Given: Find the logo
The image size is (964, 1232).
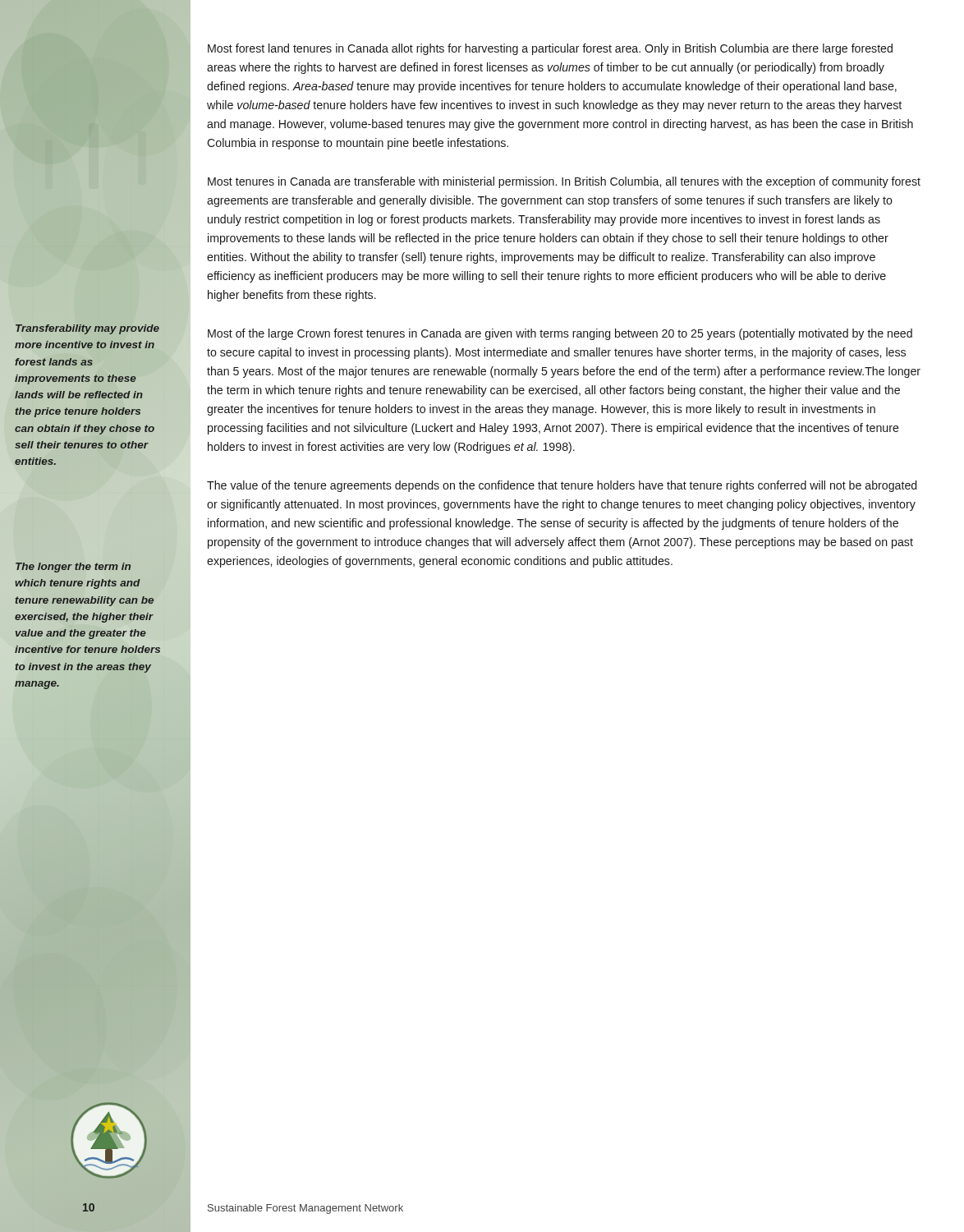Looking at the screenshot, I should click(108, 1140).
